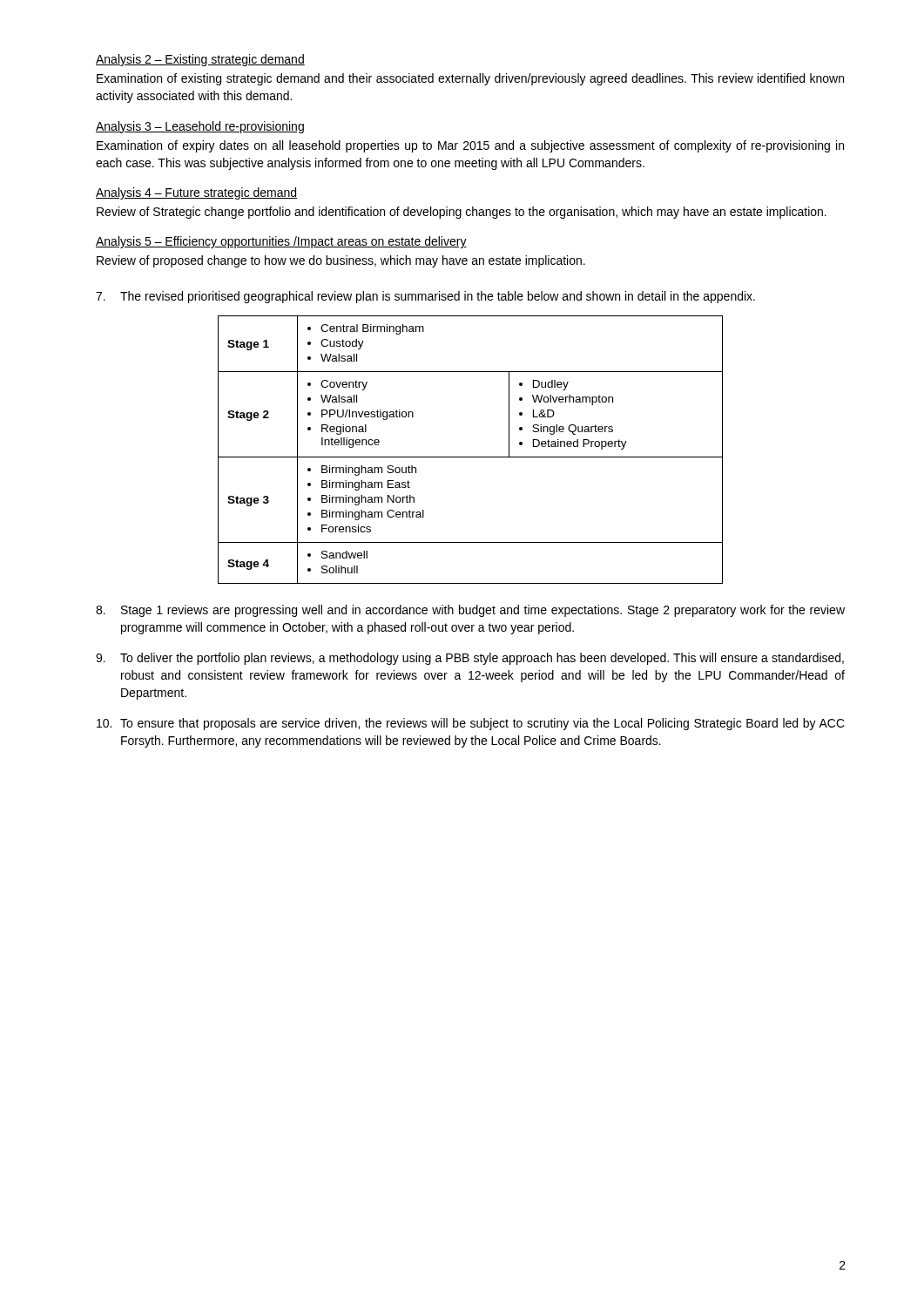924x1307 pixels.
Task: Click on the section header with the text "Analysis 3 – Leasehold re-provisioning"
Action: point(200,126)
